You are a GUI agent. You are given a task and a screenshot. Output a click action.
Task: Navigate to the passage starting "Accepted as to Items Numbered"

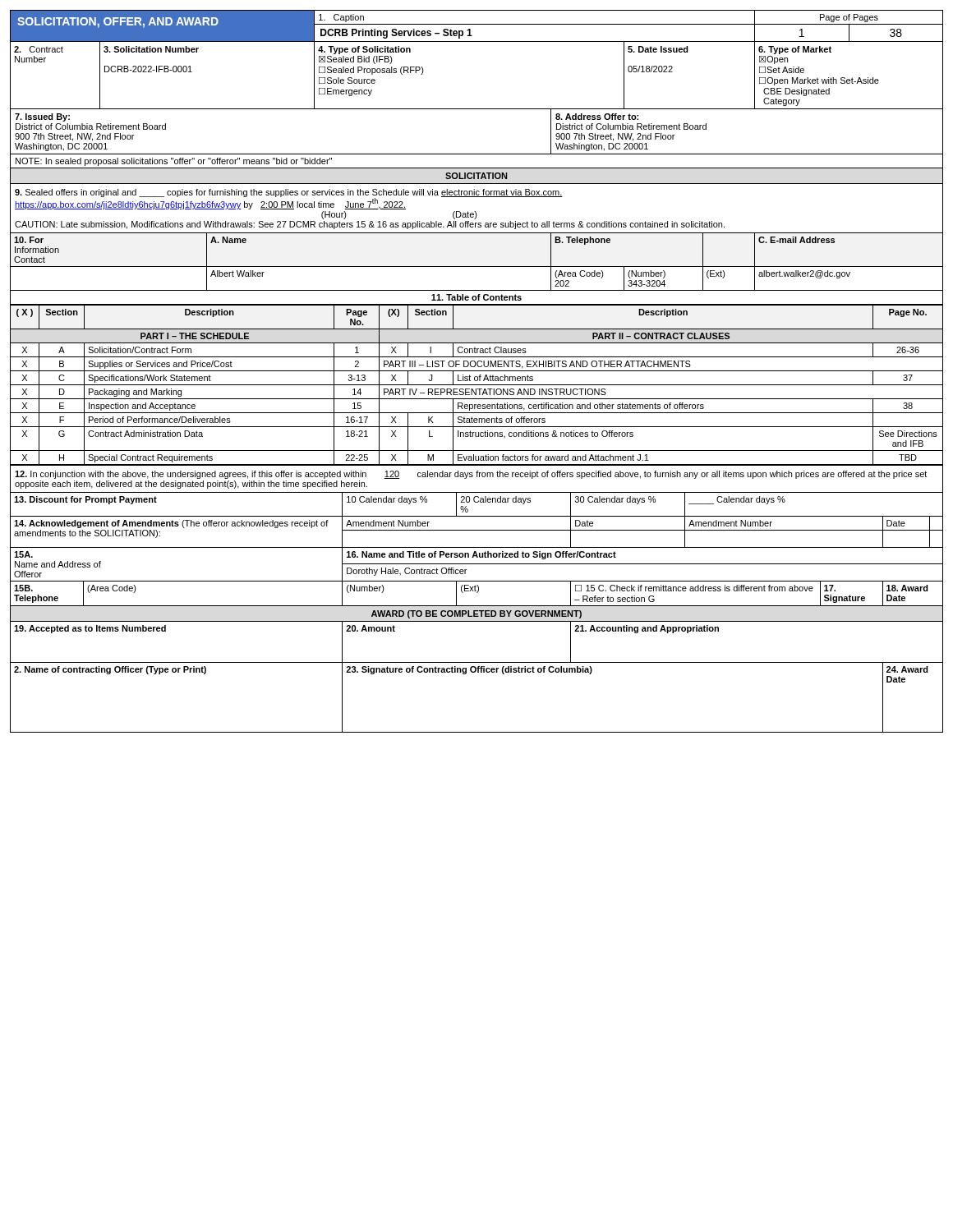click(90, 628)
